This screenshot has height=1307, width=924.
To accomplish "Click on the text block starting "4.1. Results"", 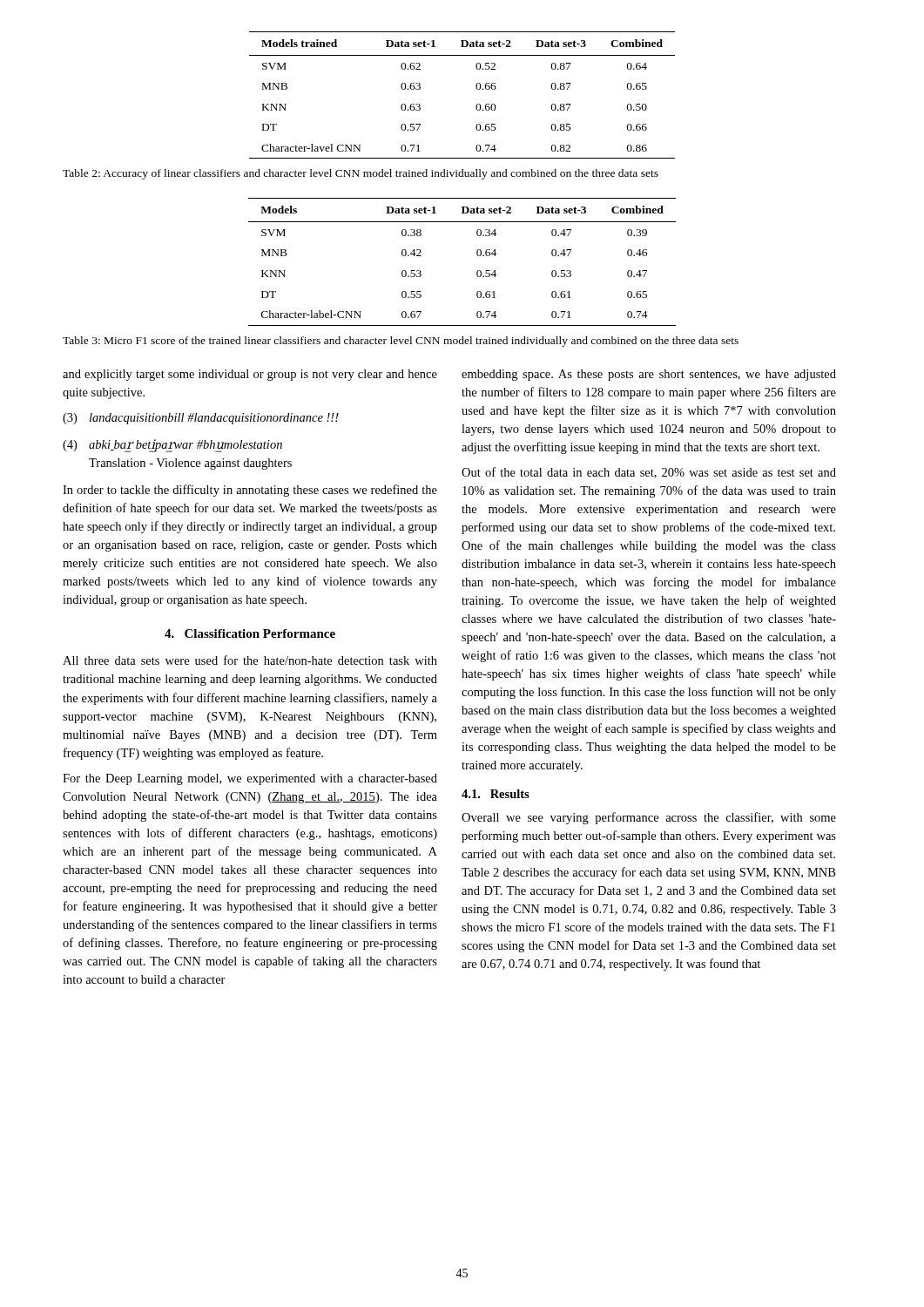I will [495, 794].
